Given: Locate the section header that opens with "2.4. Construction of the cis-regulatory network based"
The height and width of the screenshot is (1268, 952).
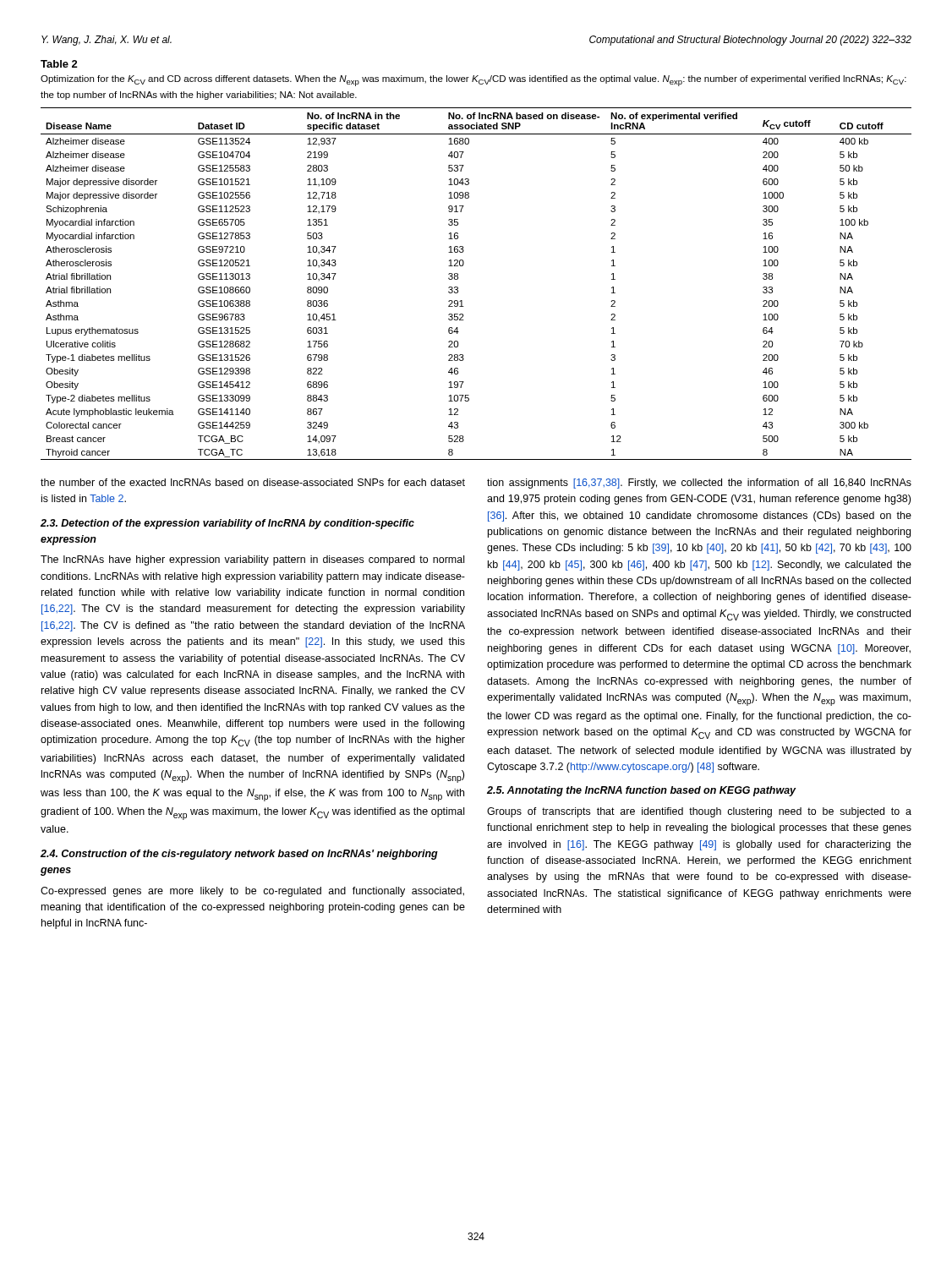Looking at the screenshot, I should pos(239,862).
